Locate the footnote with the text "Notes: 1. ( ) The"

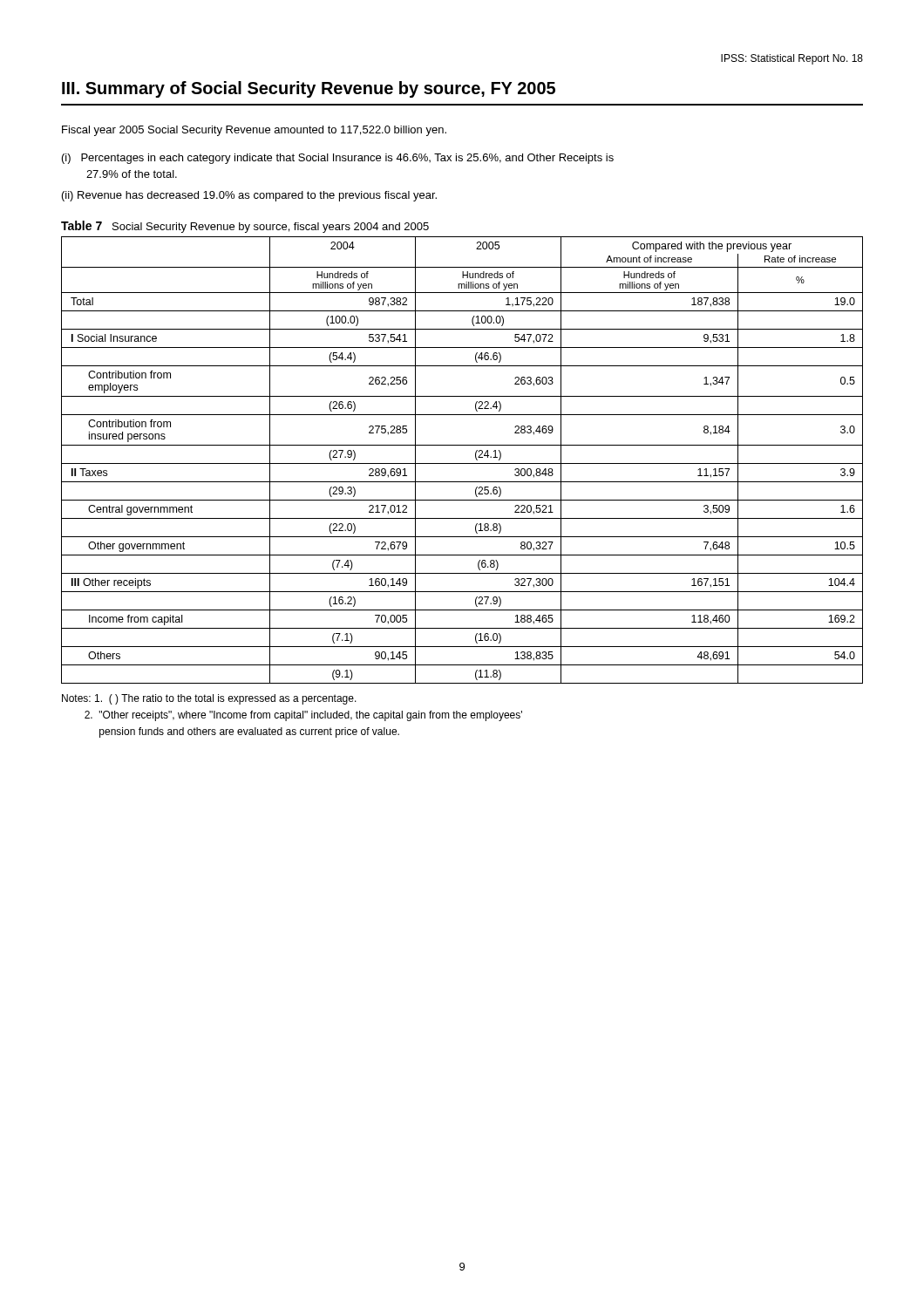coord(292,715)
